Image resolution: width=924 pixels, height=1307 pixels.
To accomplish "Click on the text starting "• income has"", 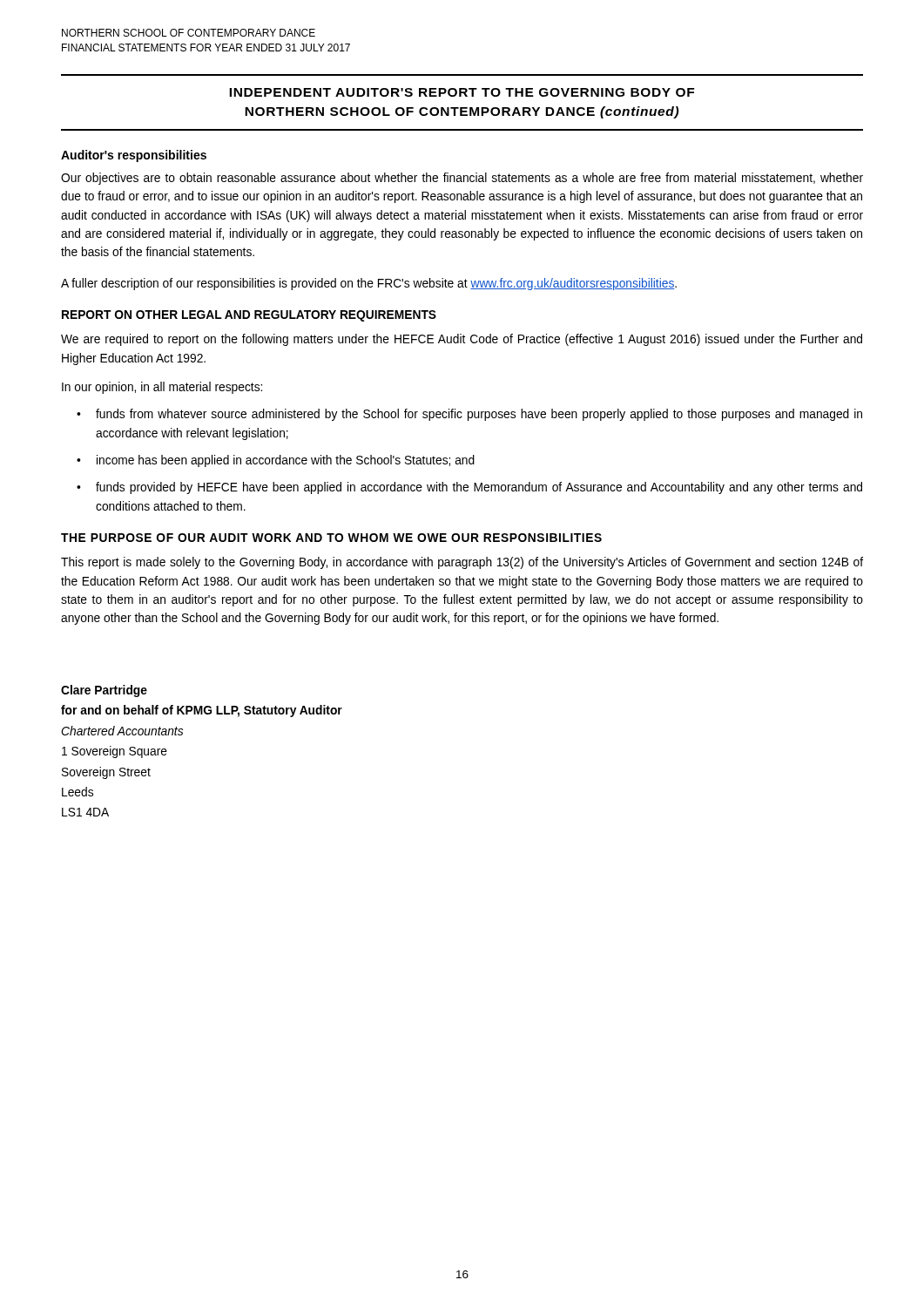I will (x=276, y=461).
